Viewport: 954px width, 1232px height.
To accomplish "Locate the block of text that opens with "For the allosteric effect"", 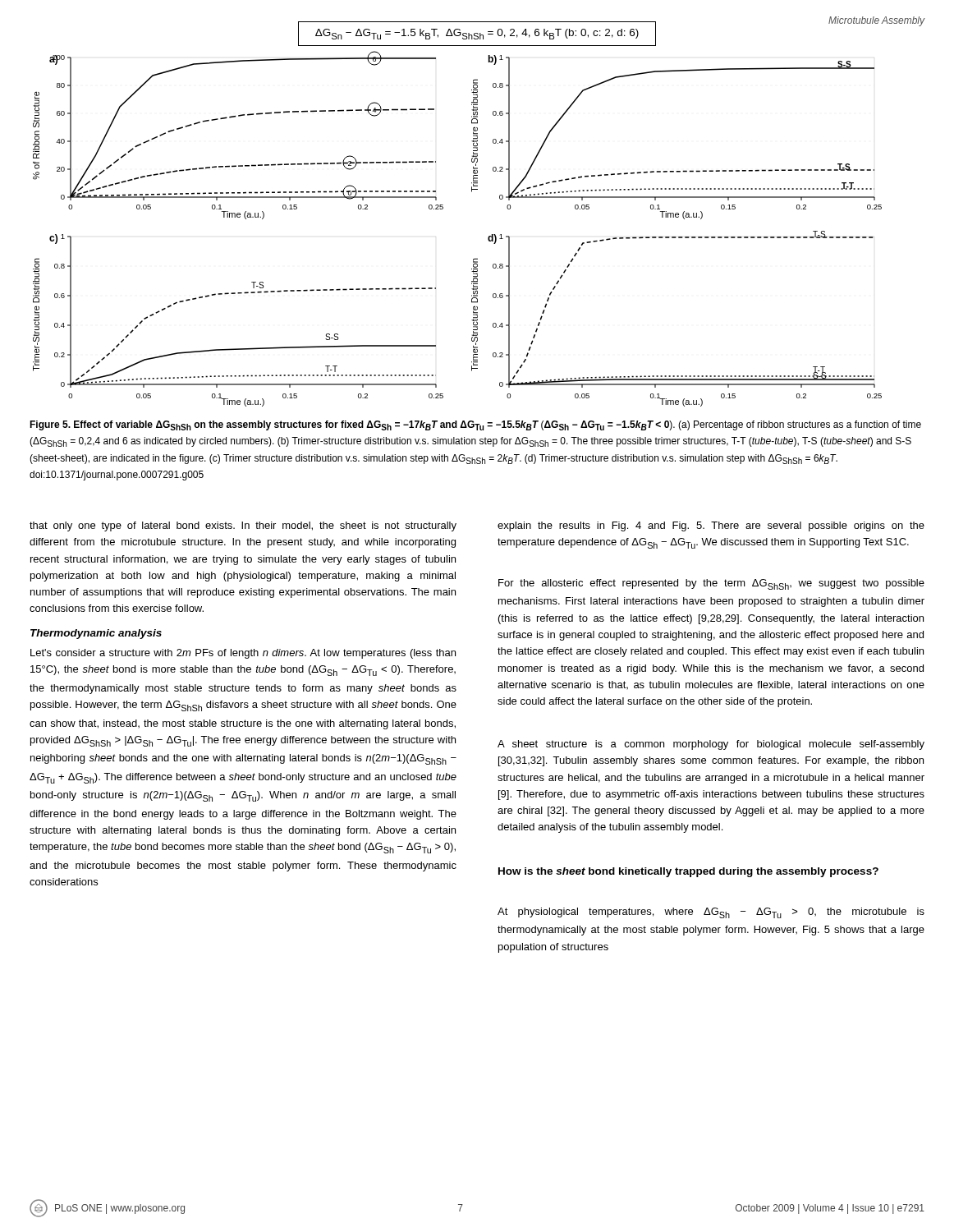I will pyautogui.click(x=711, y=642).
